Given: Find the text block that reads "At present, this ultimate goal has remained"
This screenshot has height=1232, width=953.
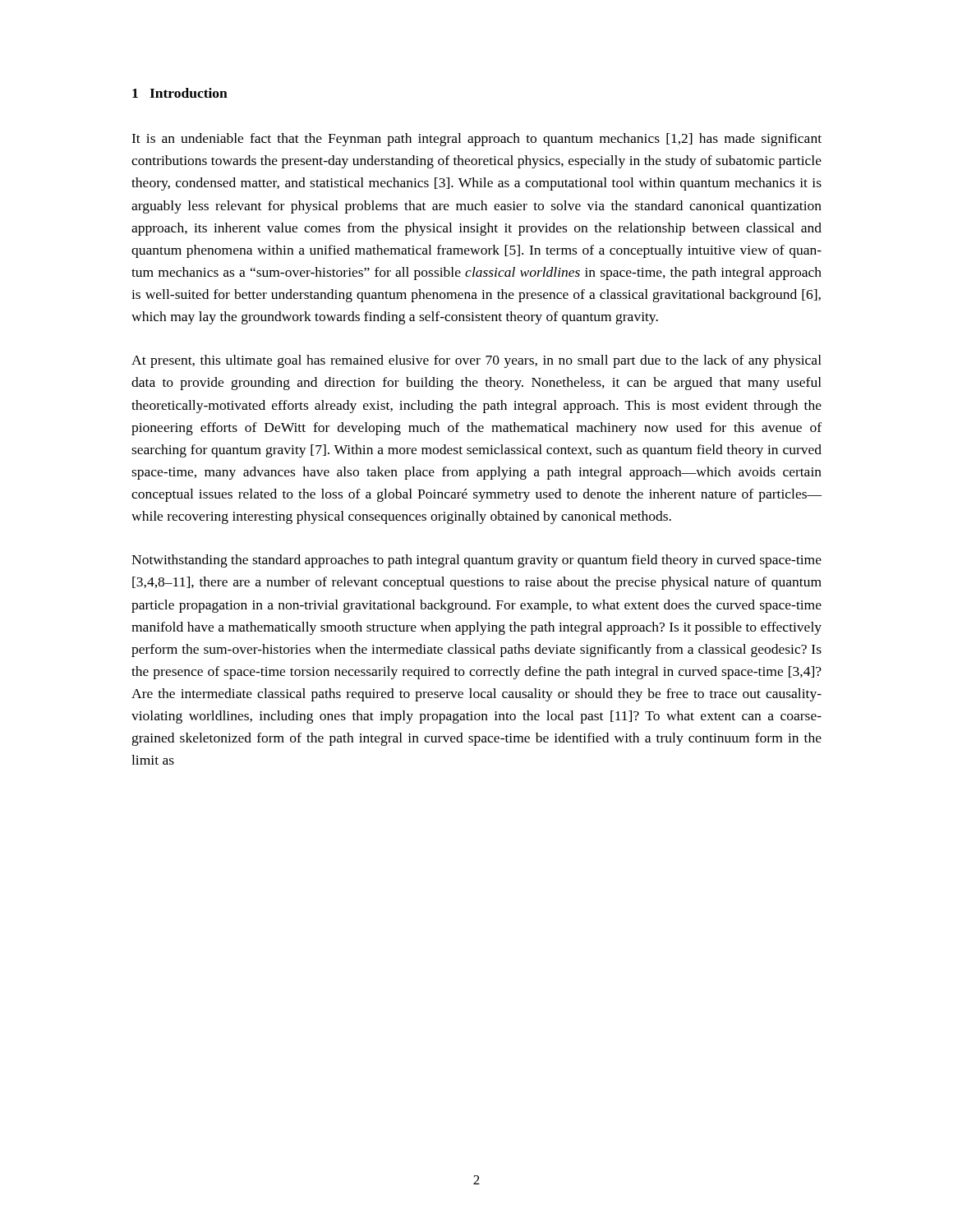Looking at the screenshot, I should (x=476, y=438).
